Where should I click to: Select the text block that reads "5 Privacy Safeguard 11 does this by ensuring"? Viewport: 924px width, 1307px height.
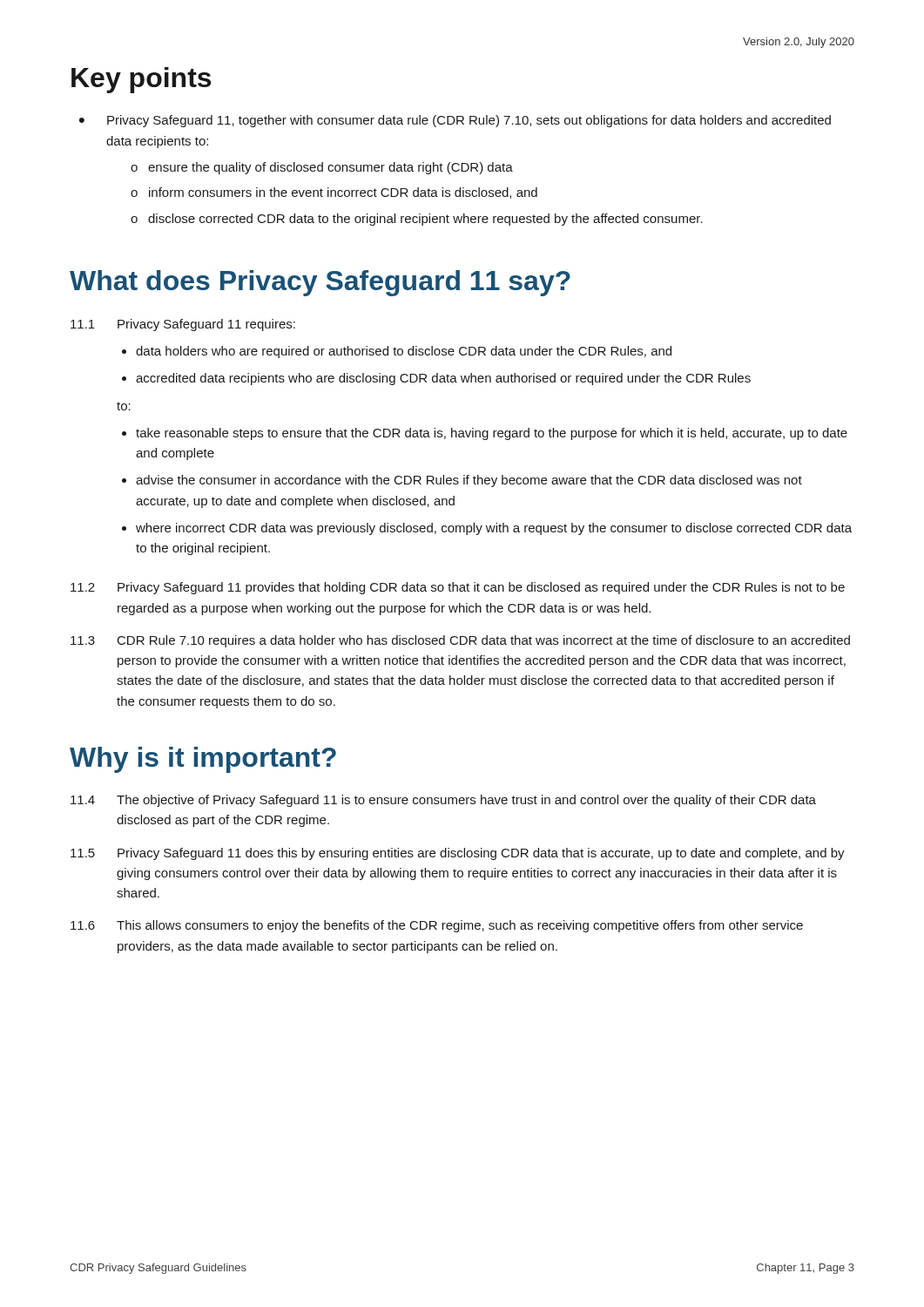(x=462, y=873)
